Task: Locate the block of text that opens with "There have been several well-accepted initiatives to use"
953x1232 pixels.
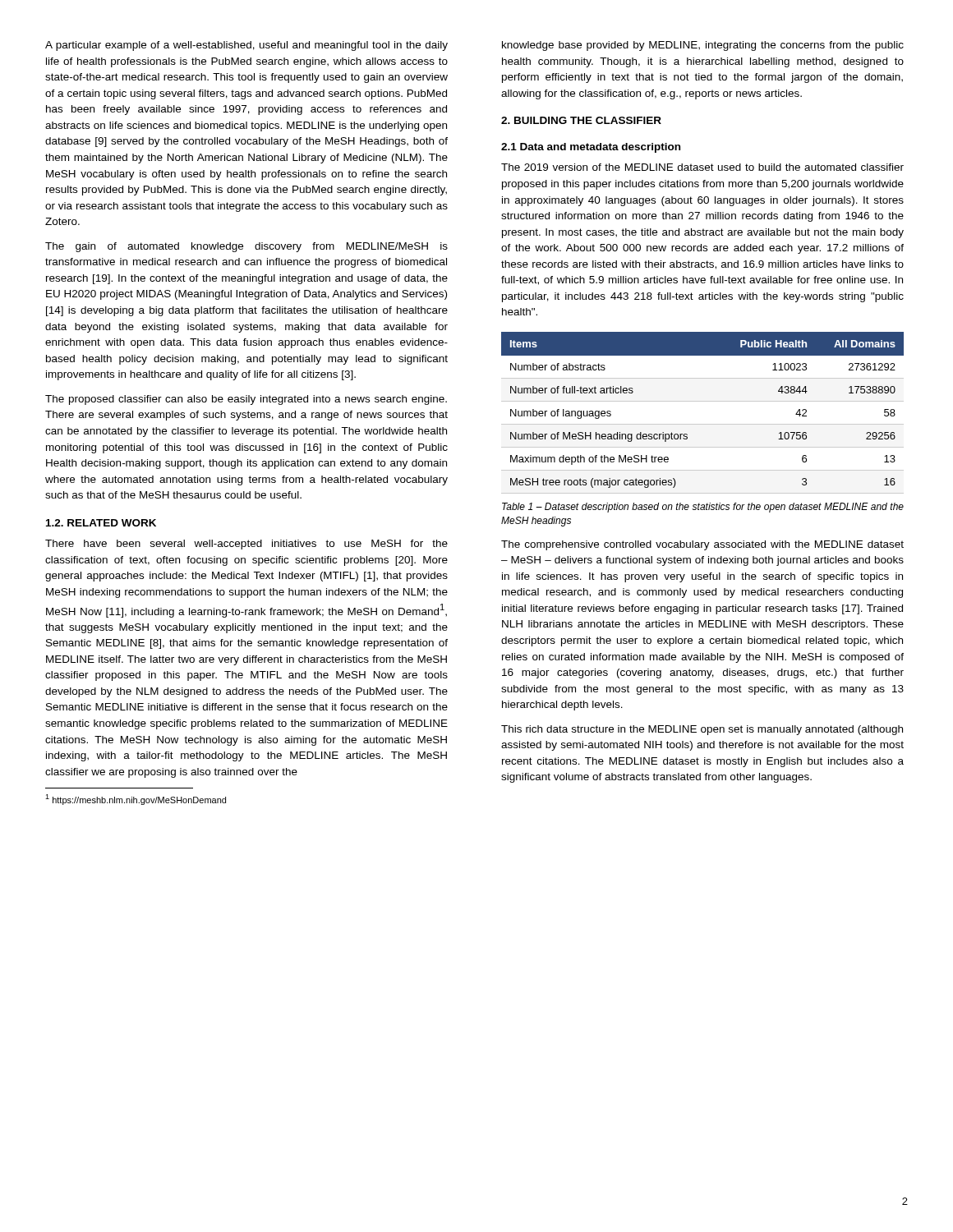Action: [x=246, y=658]
